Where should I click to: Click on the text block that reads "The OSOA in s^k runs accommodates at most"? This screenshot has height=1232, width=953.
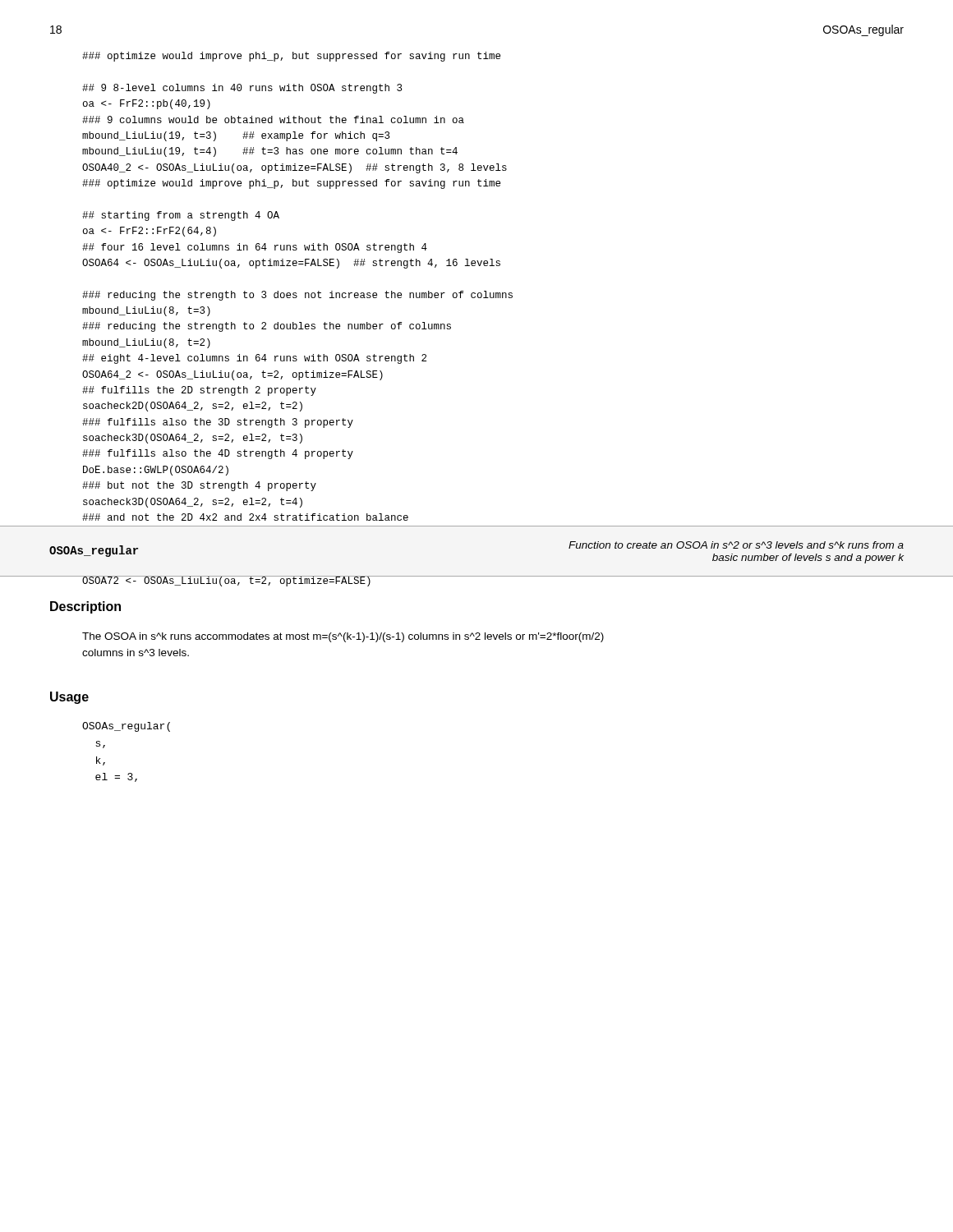point(343,644)
